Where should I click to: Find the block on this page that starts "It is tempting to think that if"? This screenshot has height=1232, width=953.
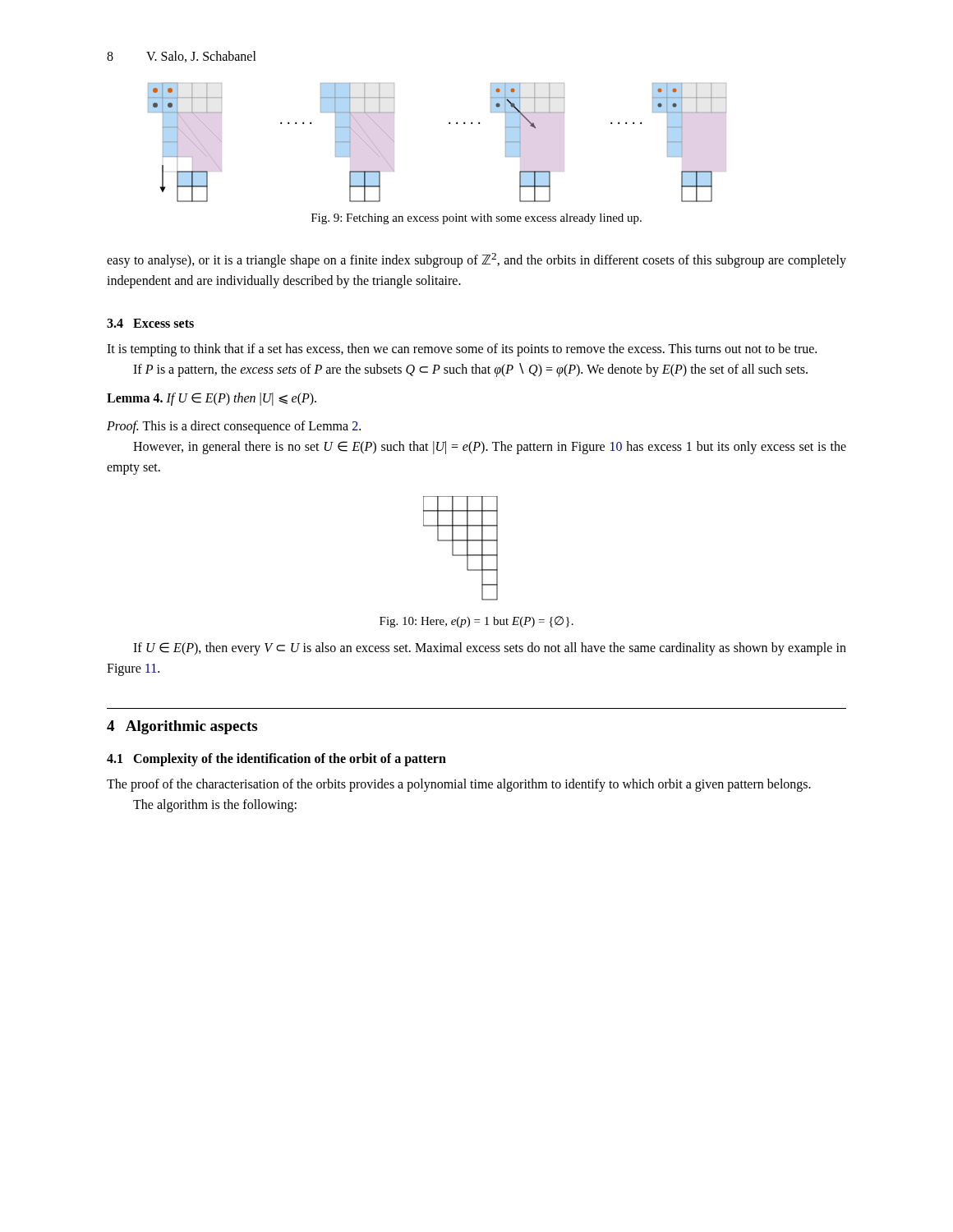tap(462, 349)
